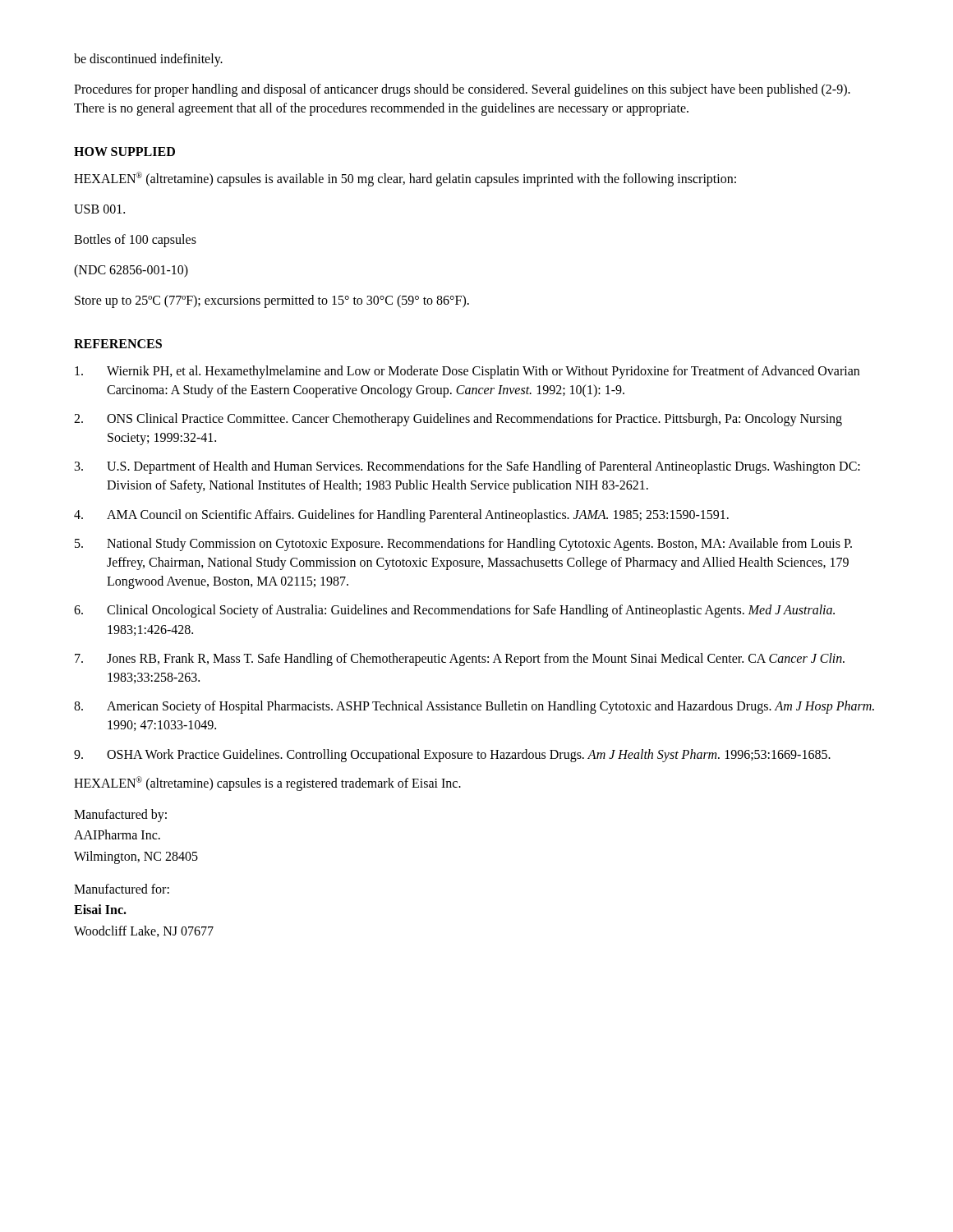Click on the section header containing "HOW SUPPLIED"
Viewport: 953px width, 1232px height.
pos(125,151)
